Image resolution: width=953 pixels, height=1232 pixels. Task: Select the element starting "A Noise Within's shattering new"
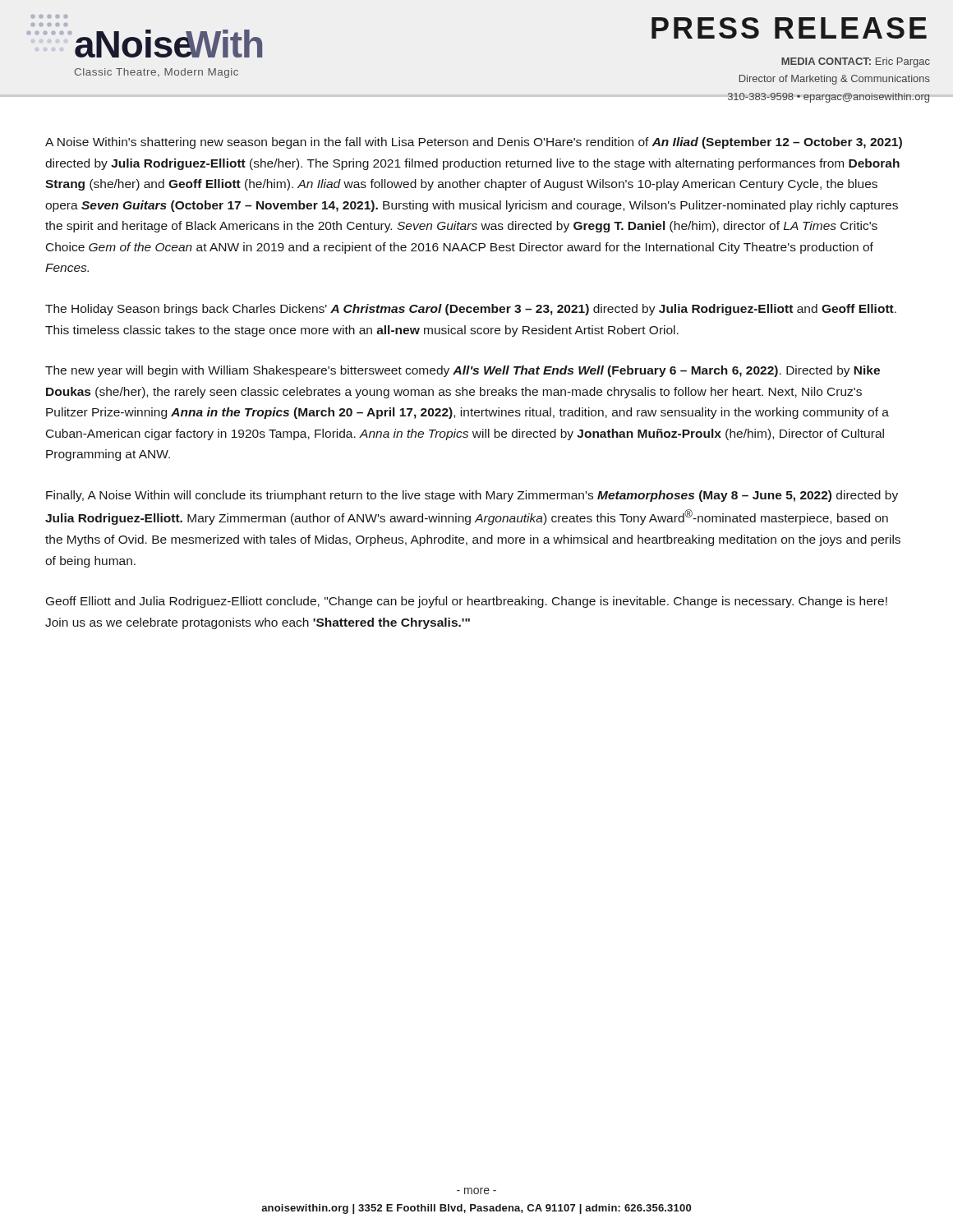tap(474, 205)
